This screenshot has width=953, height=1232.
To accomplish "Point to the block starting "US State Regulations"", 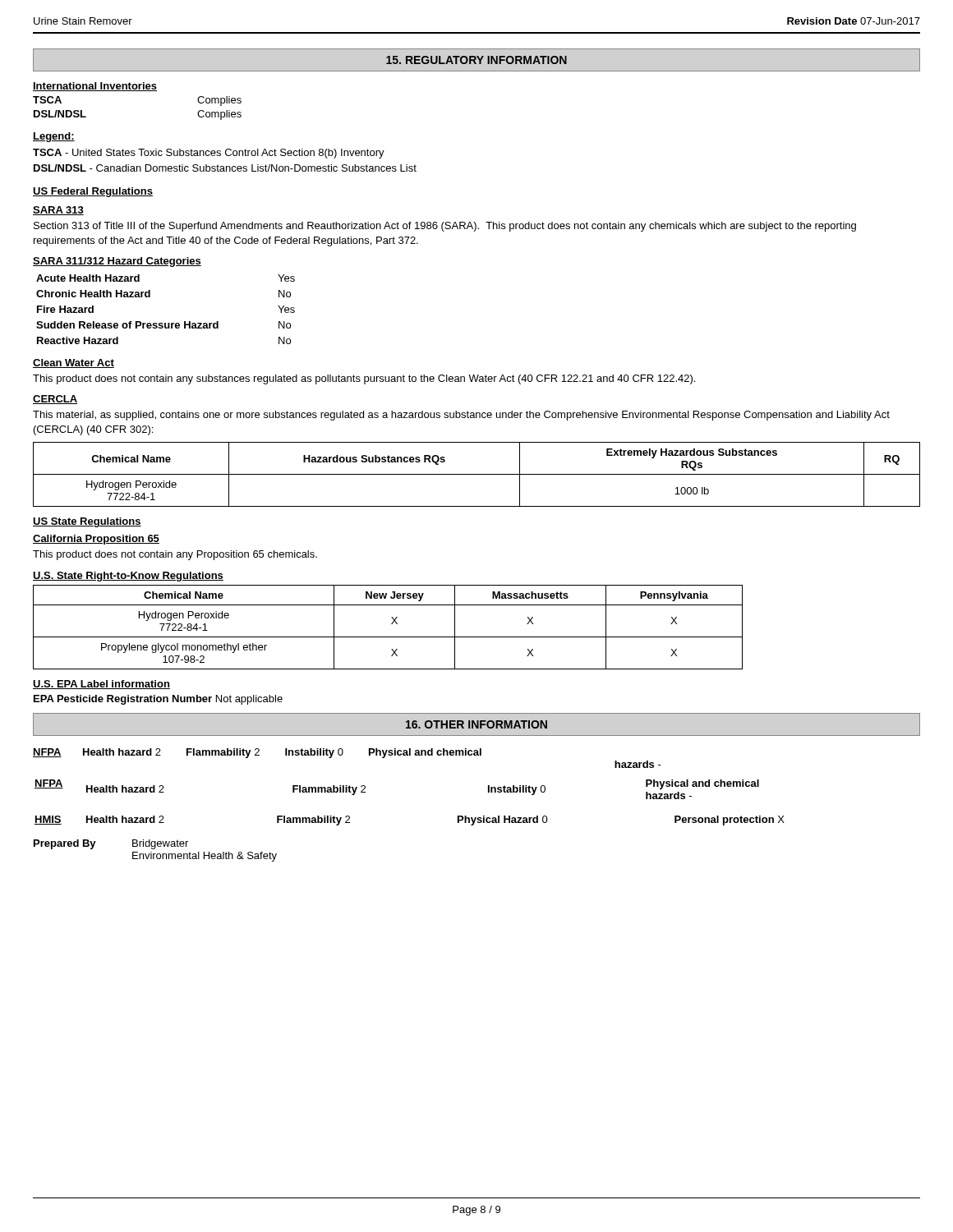I will (x=87, y=522).
